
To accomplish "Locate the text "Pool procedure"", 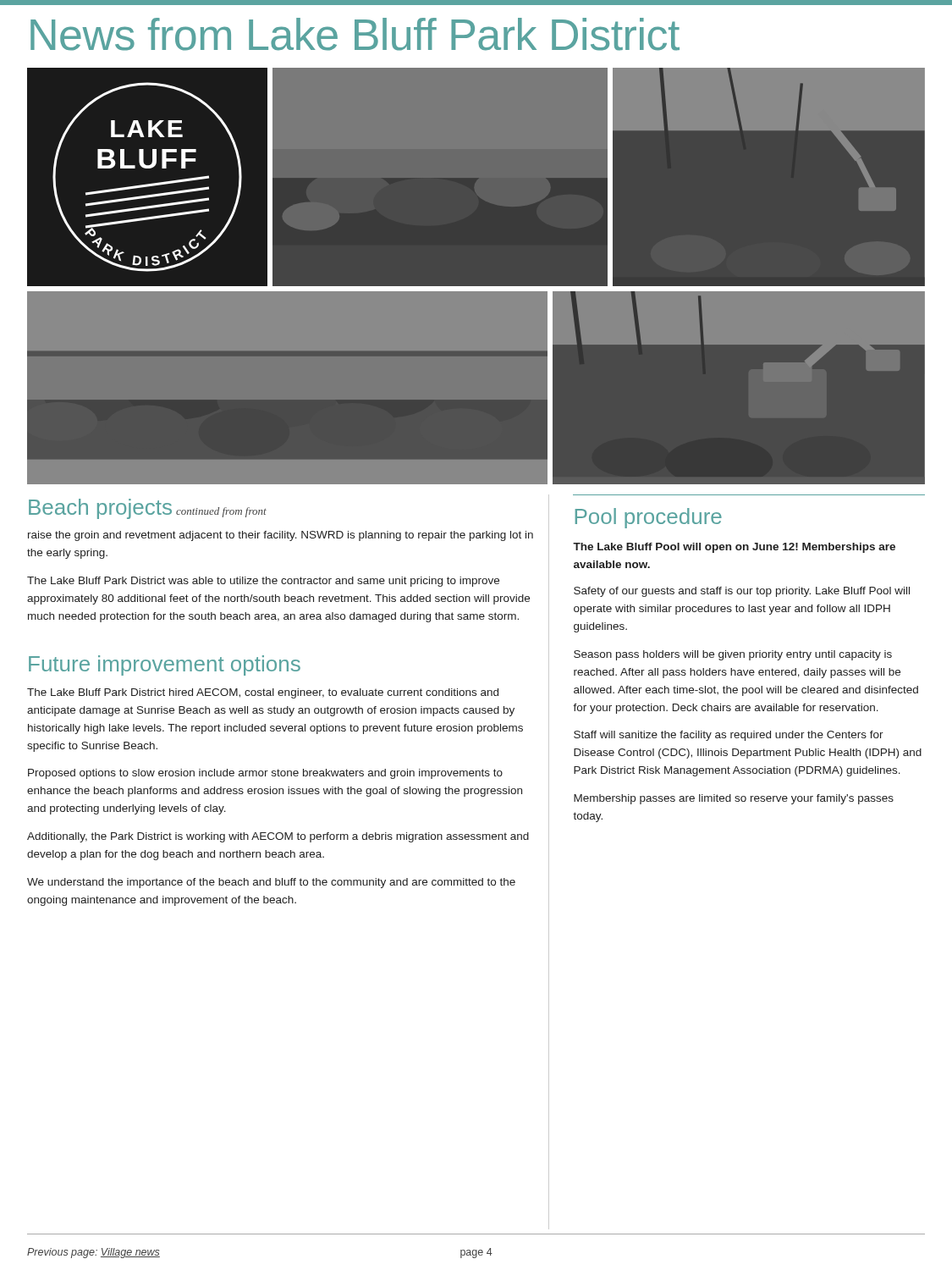I will click(x=648, y=517).
